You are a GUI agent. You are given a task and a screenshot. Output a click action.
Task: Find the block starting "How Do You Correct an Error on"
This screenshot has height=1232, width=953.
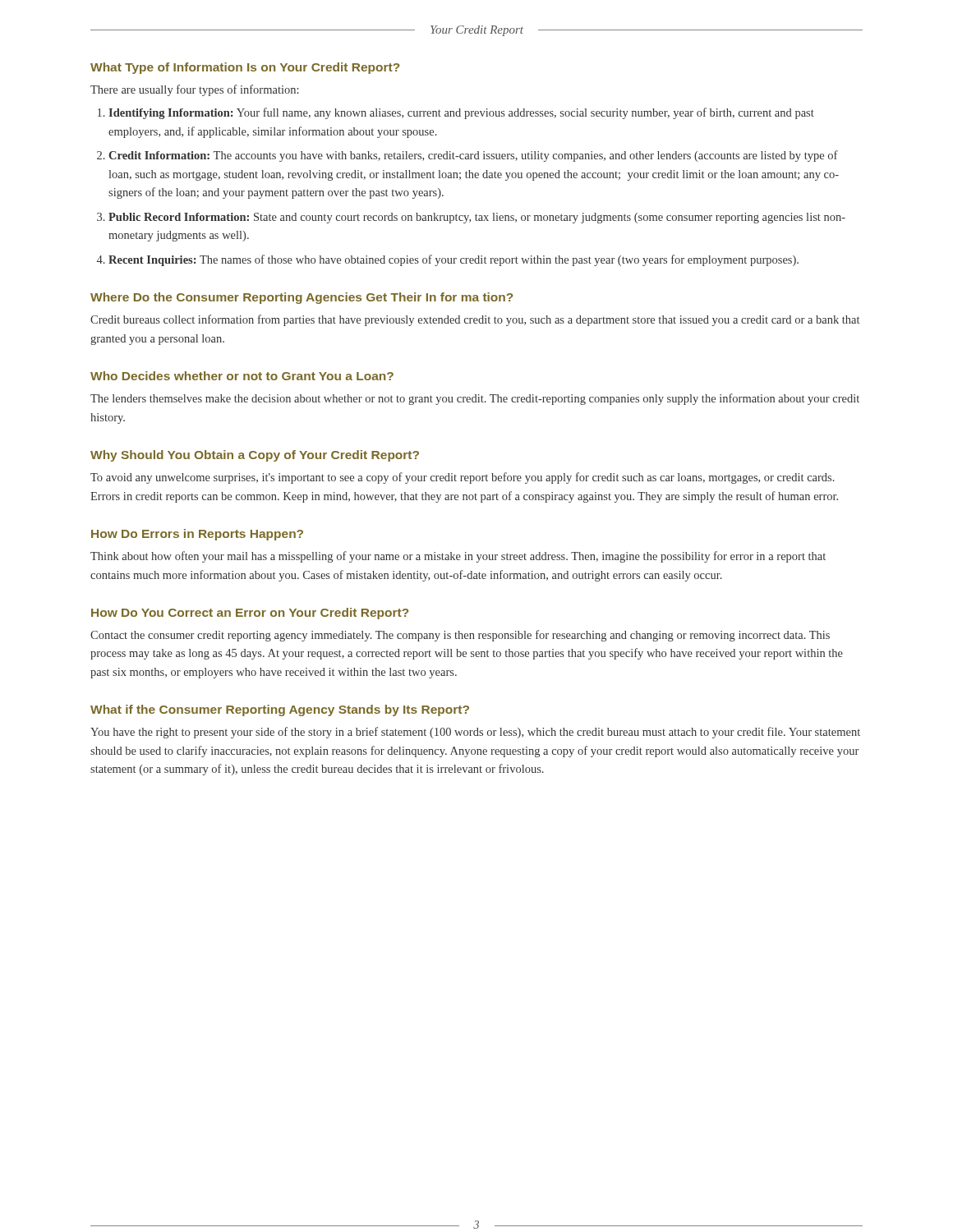250,612
